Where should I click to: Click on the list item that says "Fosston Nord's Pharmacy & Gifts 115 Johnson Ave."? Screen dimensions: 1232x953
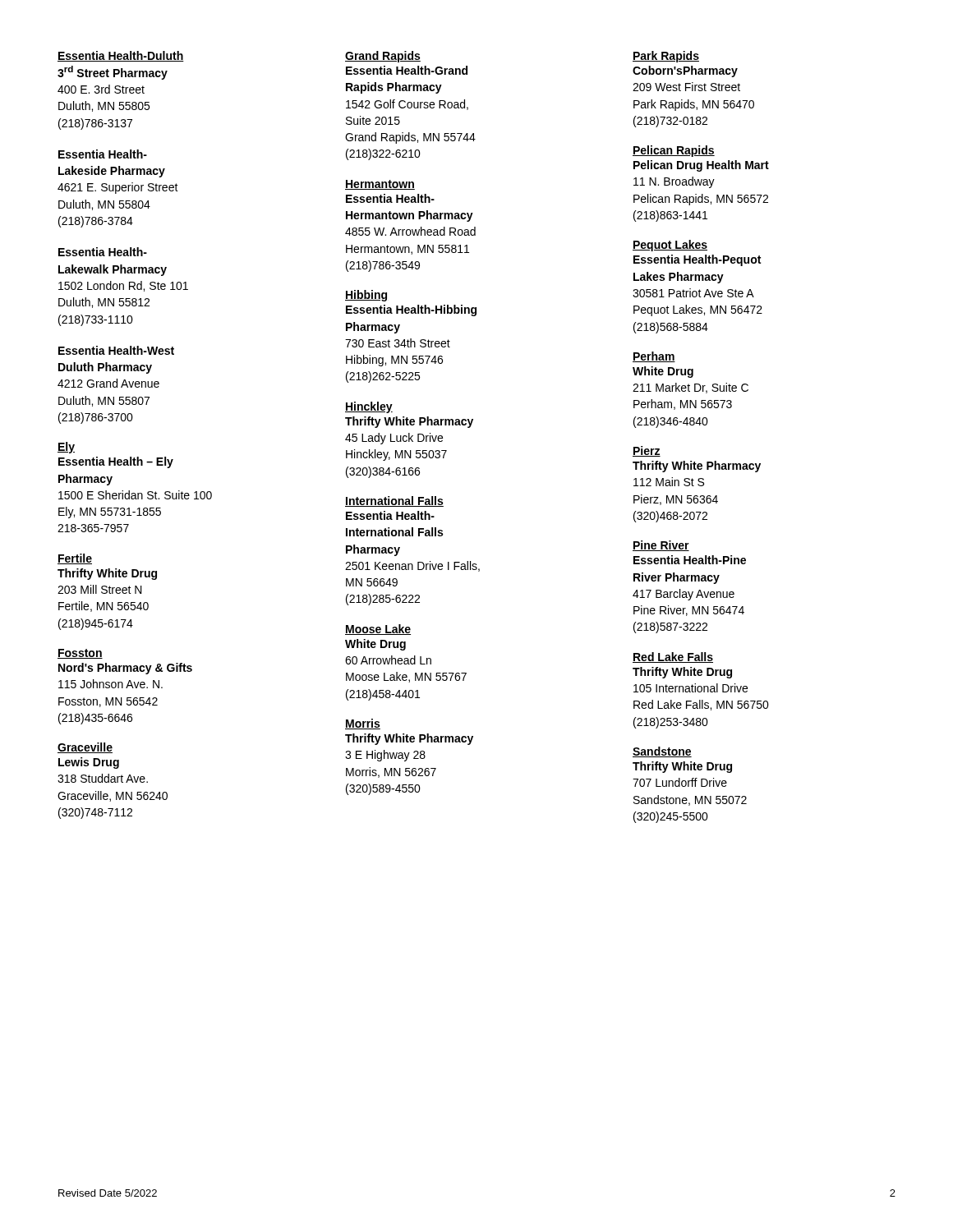coord(80,654)
